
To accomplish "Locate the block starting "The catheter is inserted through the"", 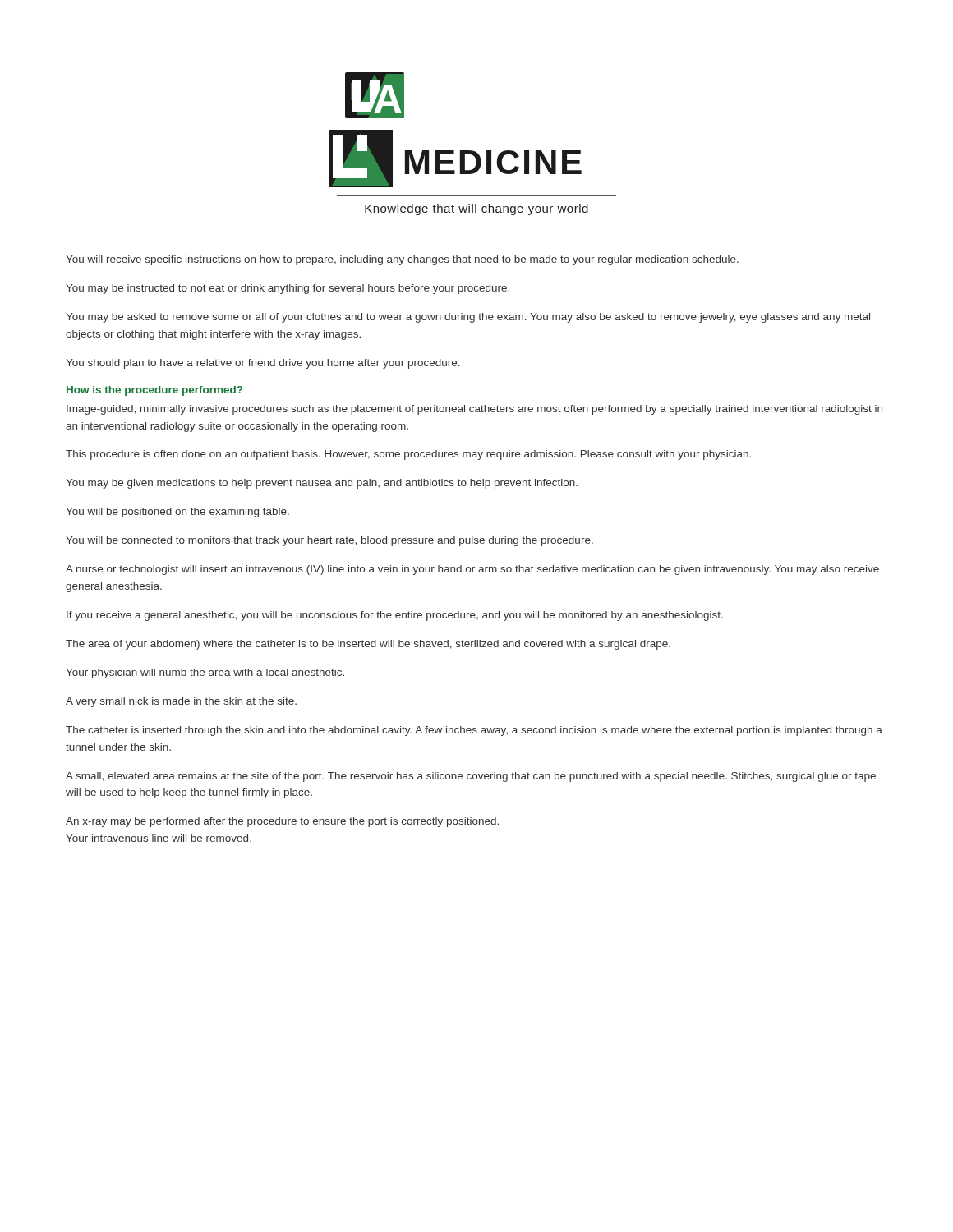I will 474,738.
